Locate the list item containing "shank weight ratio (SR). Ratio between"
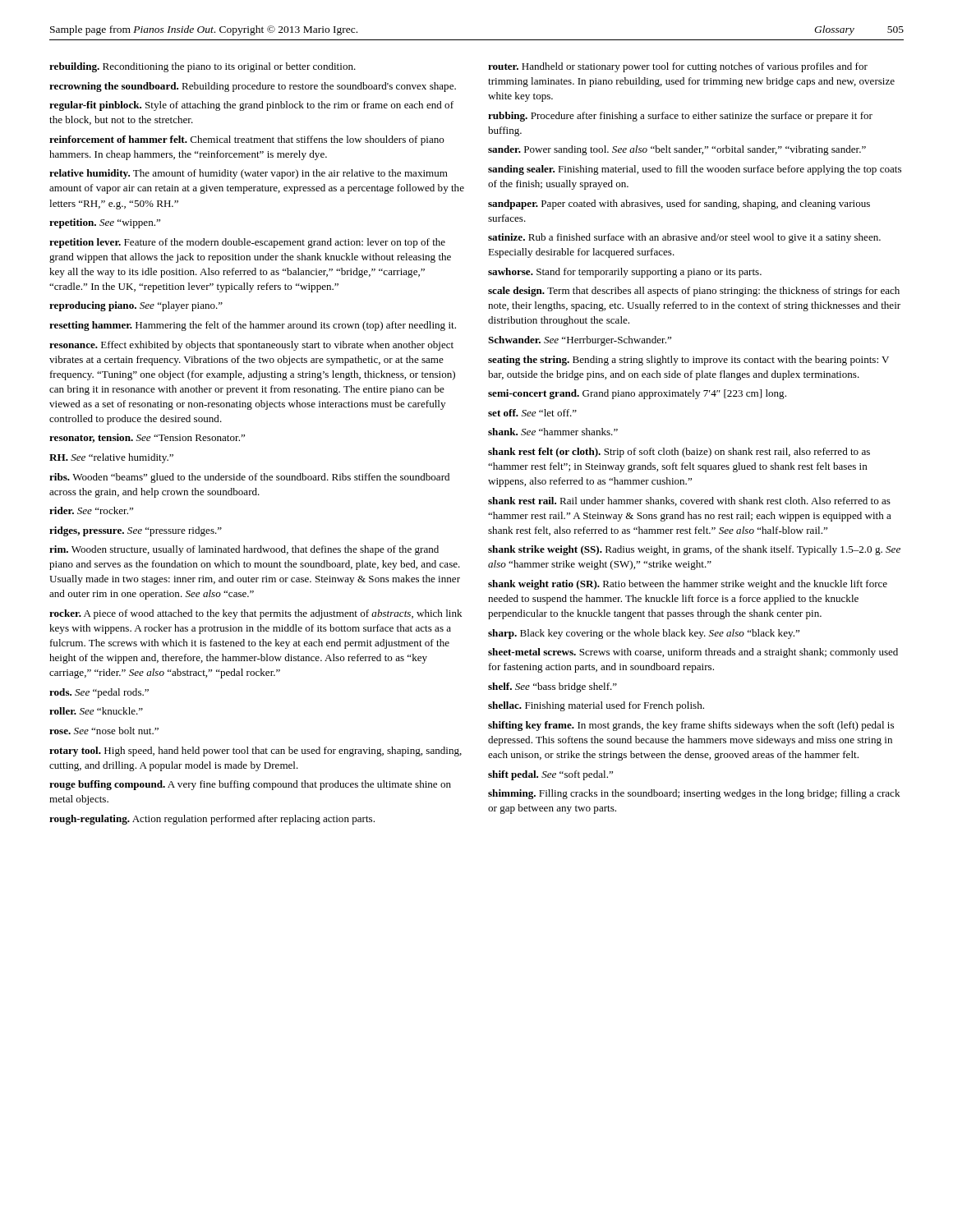This screenshot has height=1232, width=953. tap(688, 598)
